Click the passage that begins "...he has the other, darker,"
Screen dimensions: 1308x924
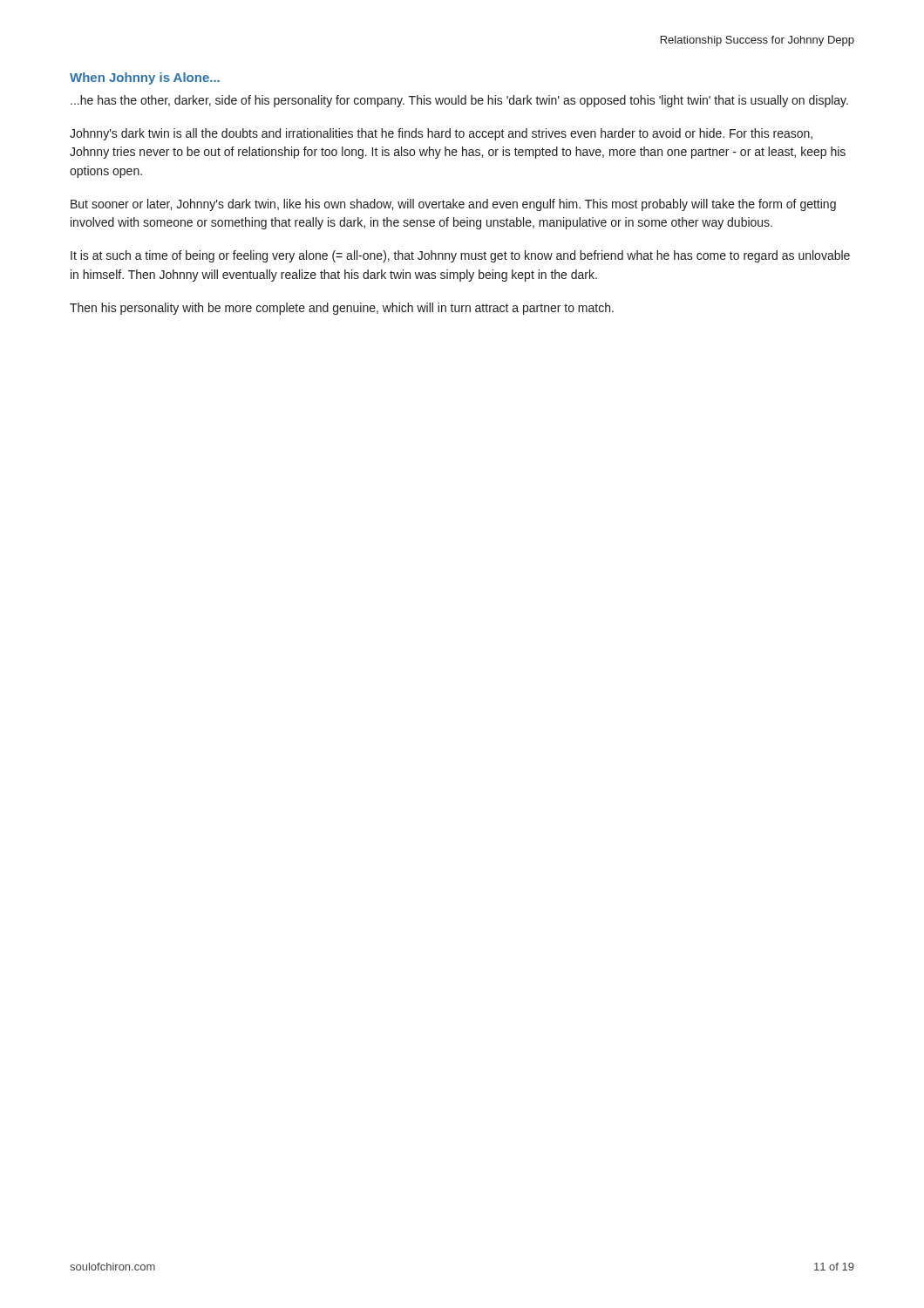[459, 100]
